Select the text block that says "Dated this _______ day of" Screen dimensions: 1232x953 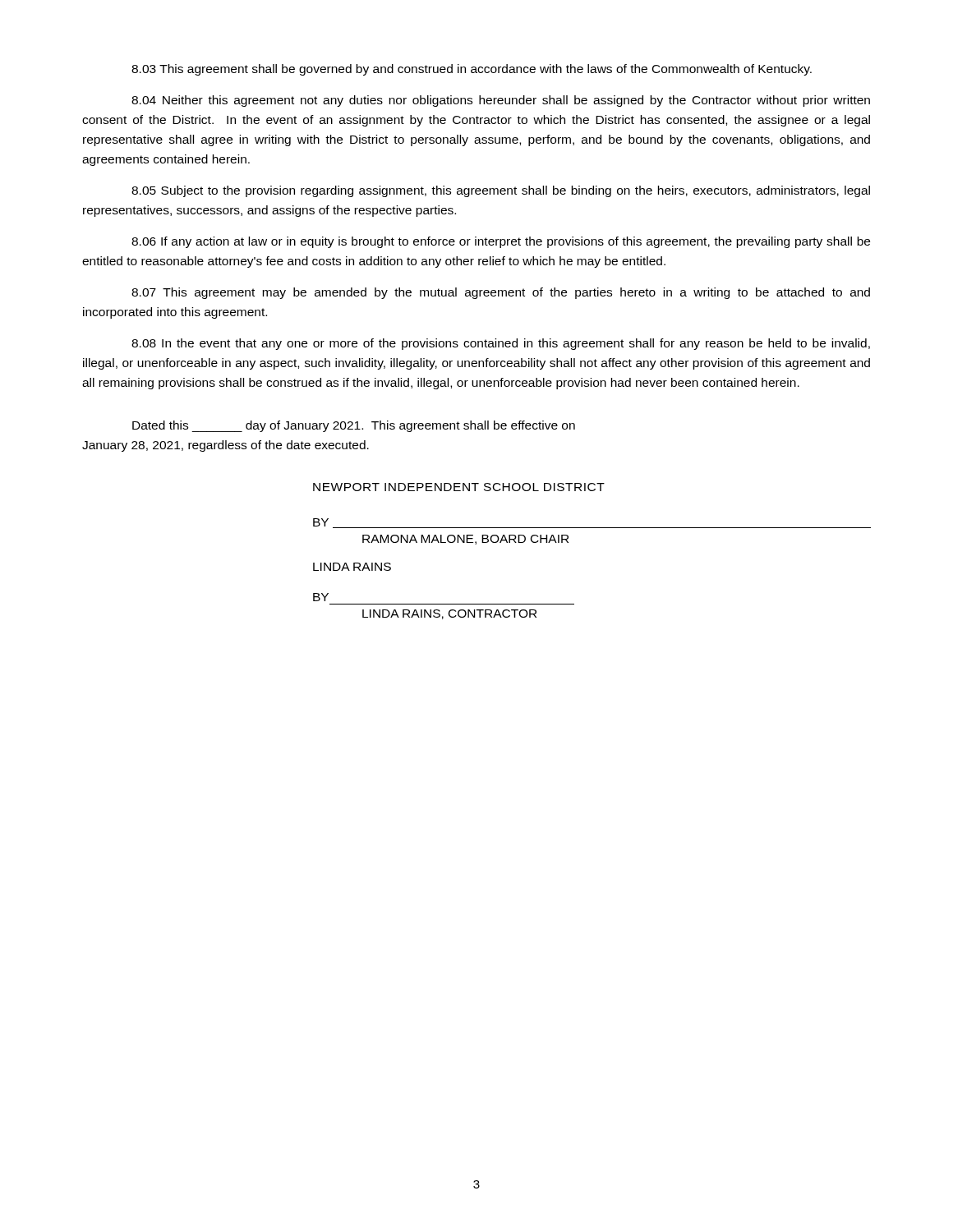pyautogui.click(x=329, y=434)
